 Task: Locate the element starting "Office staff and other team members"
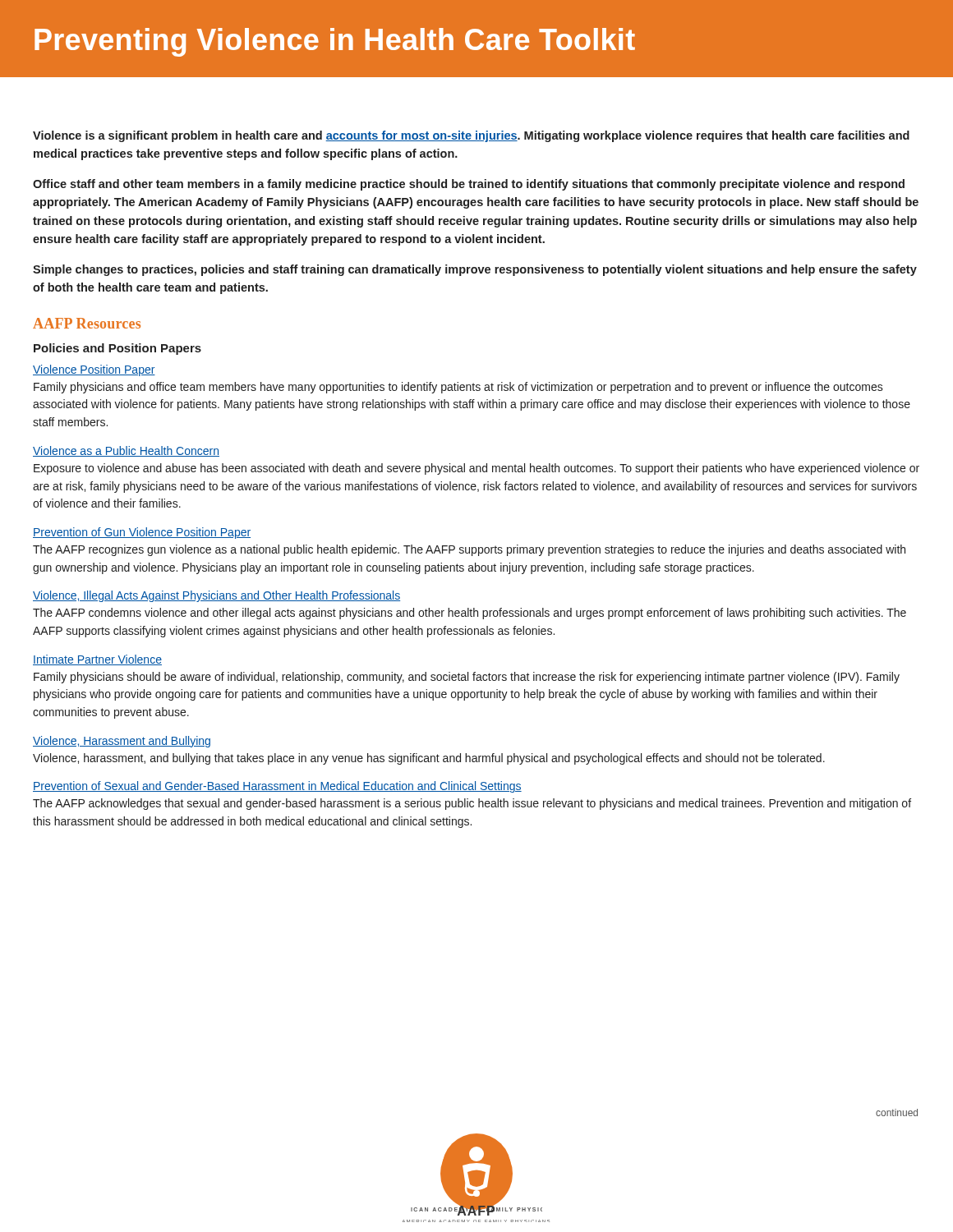pos(476,212)
